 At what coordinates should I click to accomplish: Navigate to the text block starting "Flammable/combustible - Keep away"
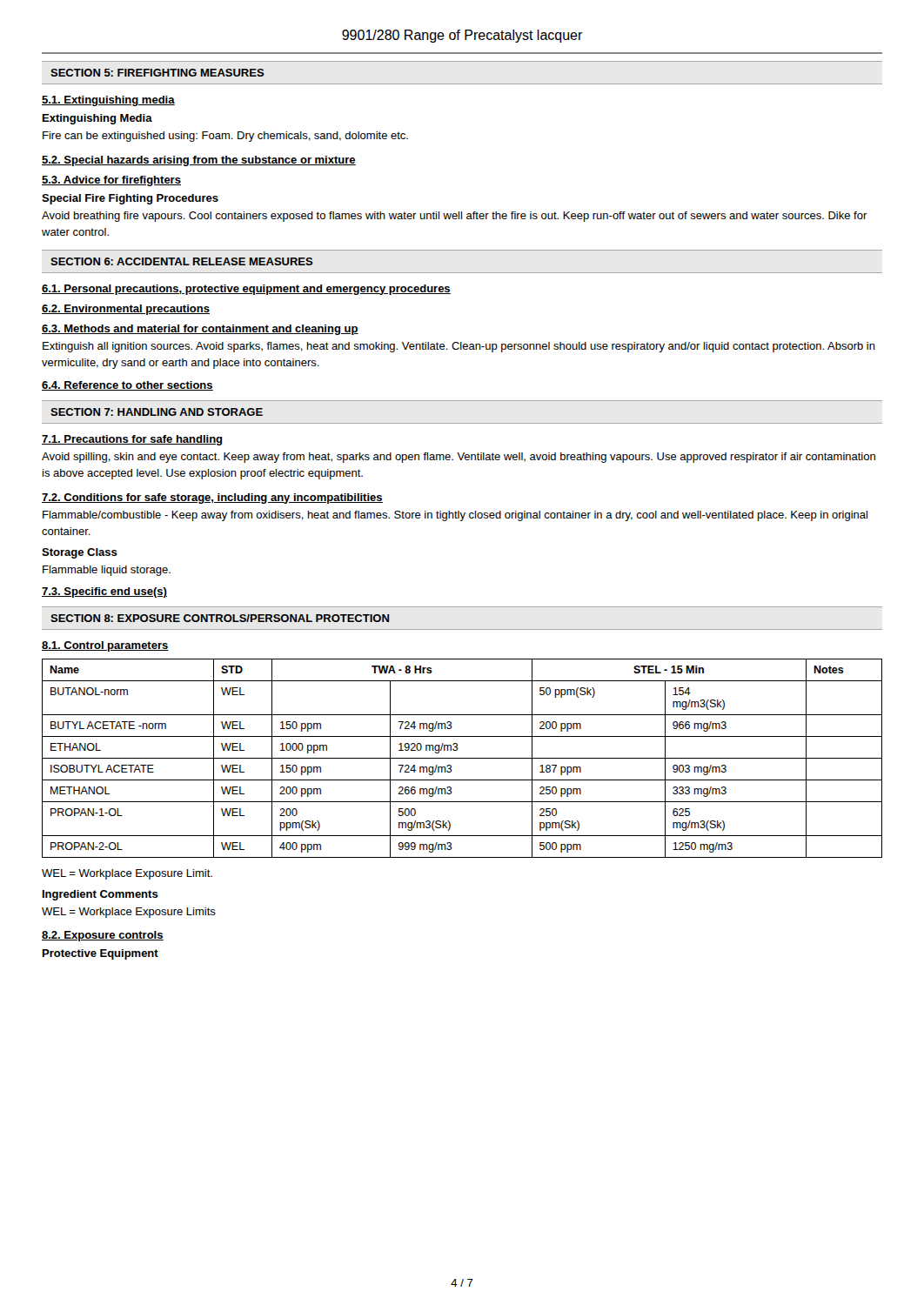(x=455, y=523)
